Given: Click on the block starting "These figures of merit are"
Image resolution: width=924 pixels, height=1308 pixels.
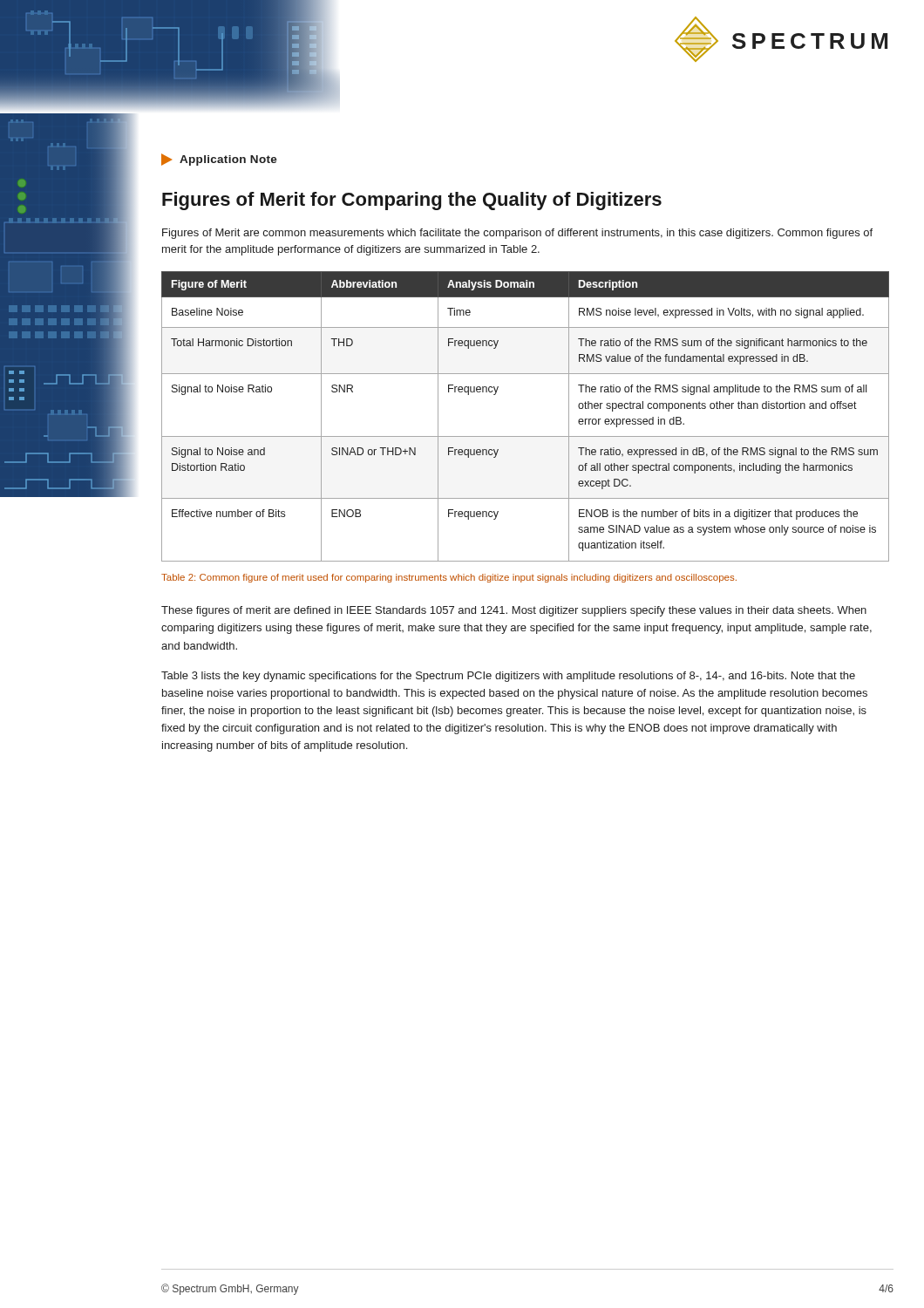Looking at the screenshot, I should point(517,628).
